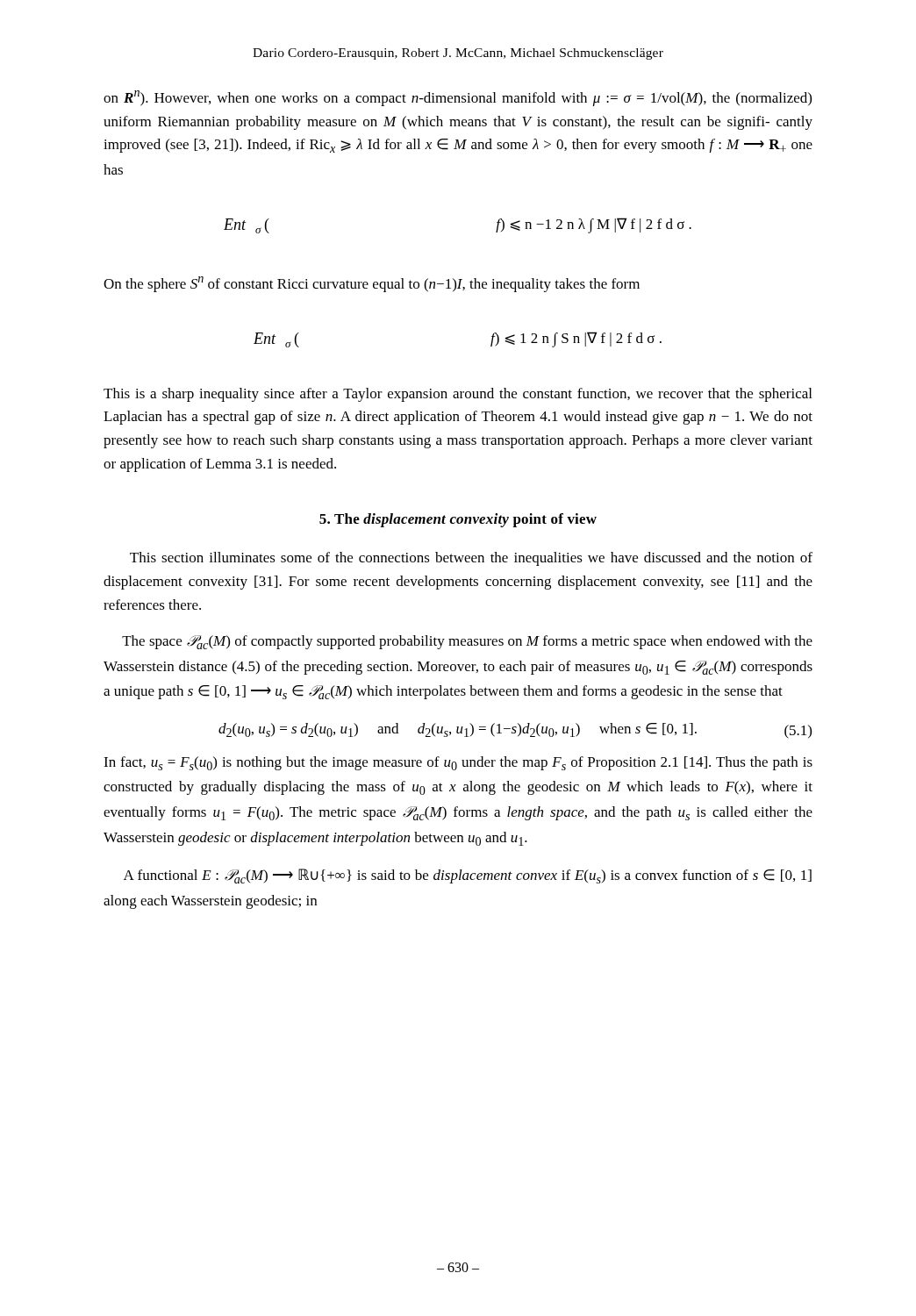This screenshot has width=916, height=1316.
Task: Click on the text block that says "This is a sharp inequality since after a"
Action: click(x=458, y=428)
